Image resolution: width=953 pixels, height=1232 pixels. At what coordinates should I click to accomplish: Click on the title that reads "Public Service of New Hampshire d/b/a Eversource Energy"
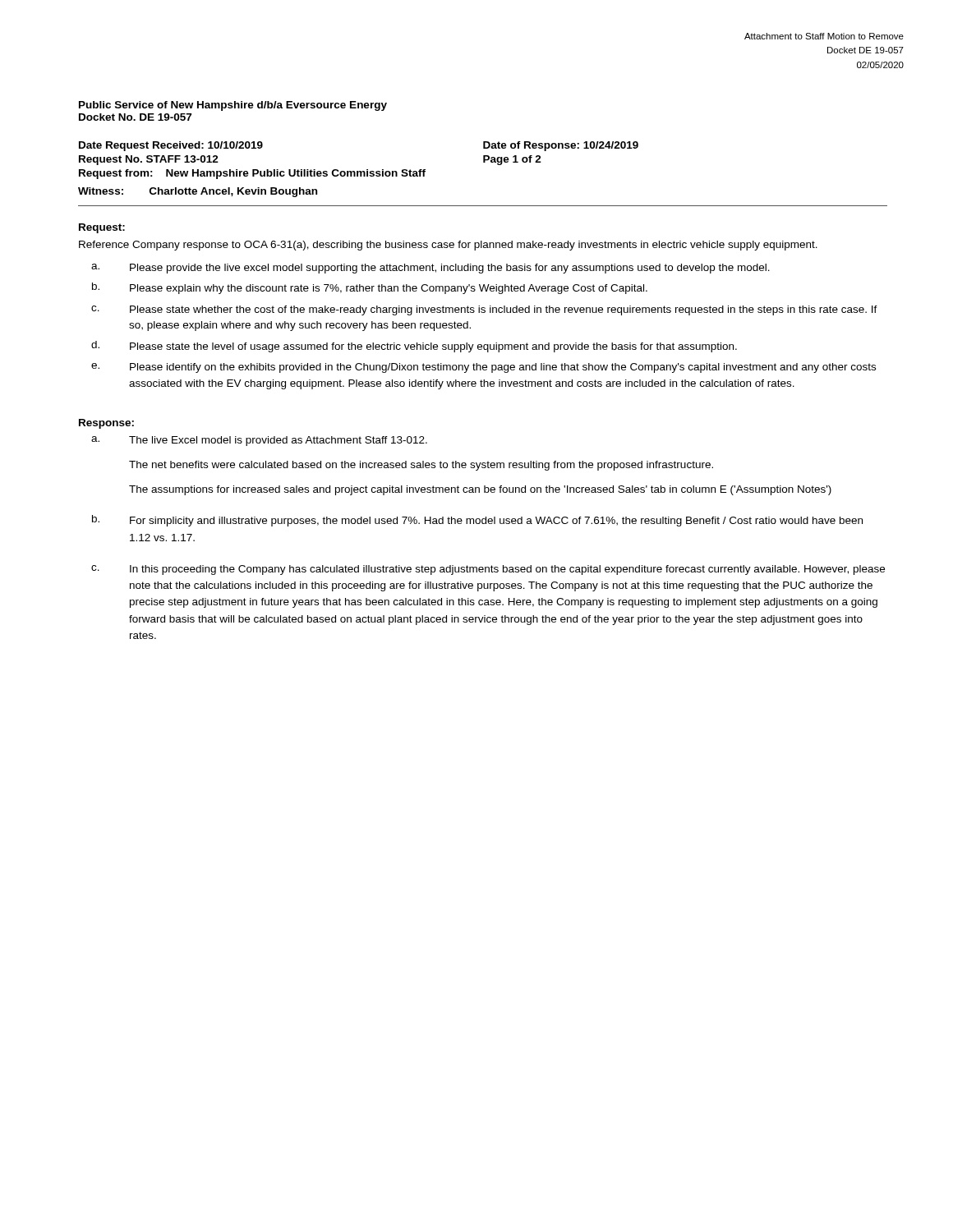click(x=232, y=111)
